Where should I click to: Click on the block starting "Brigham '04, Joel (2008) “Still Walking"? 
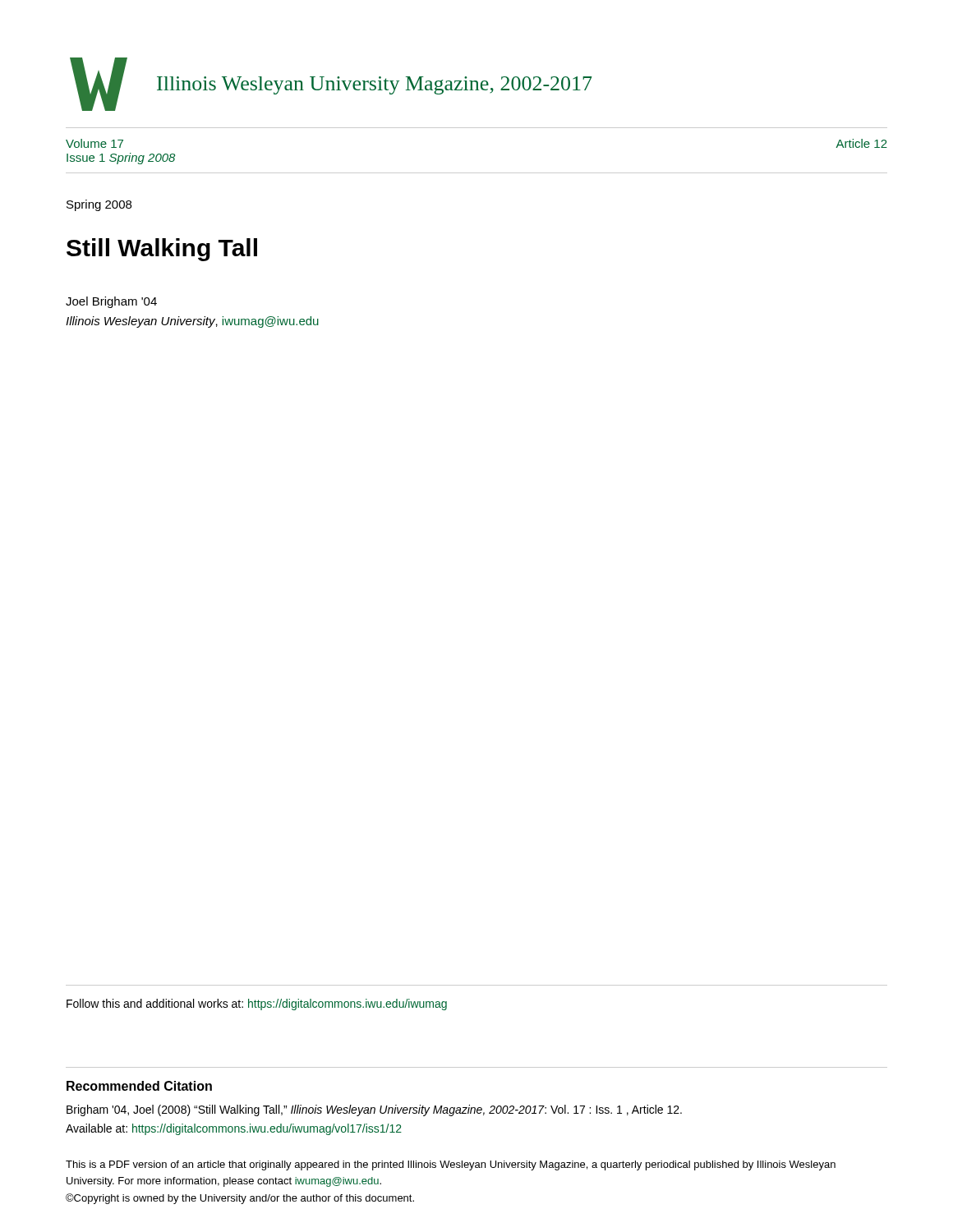point(374,1119)
